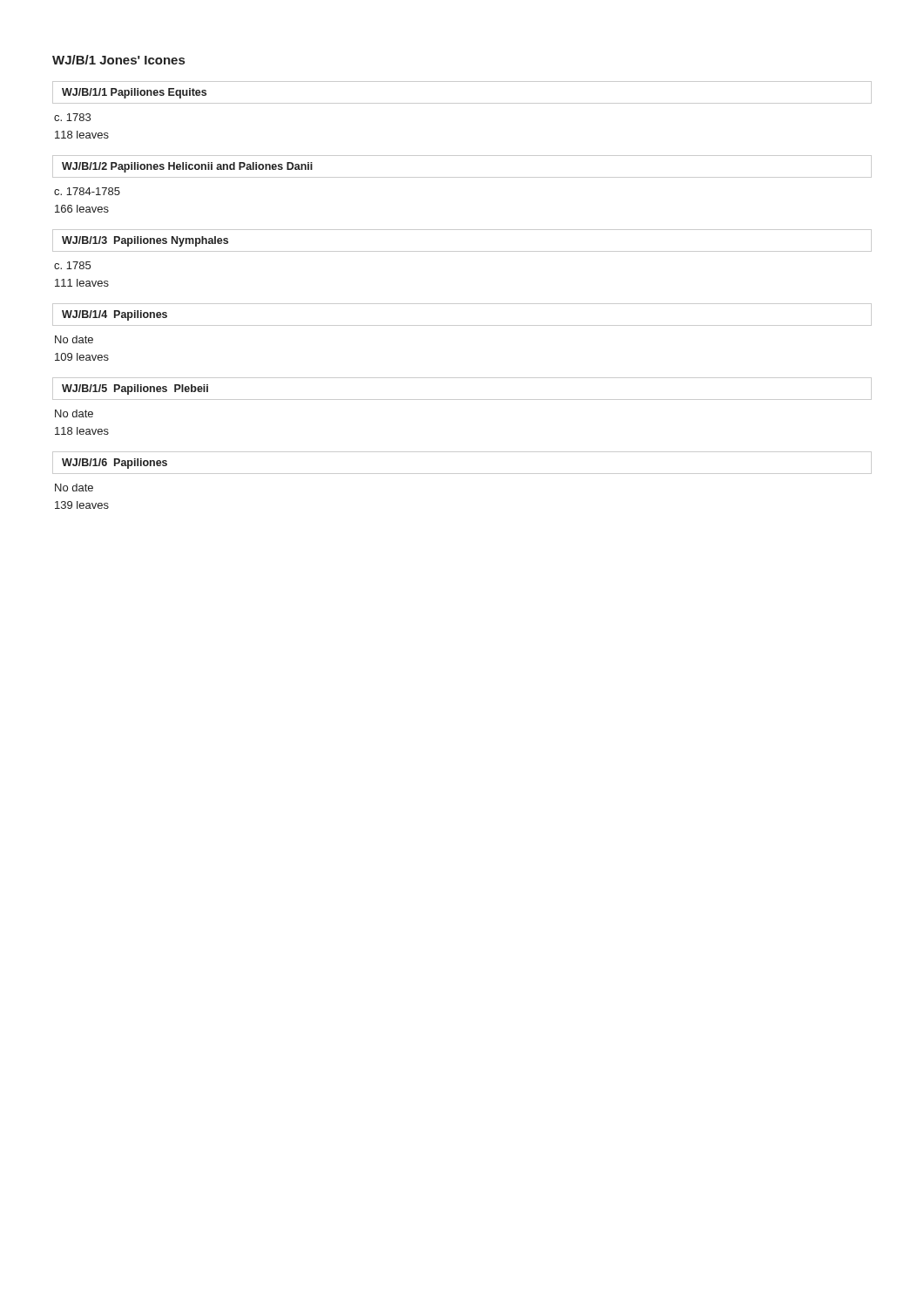Click on the text that says "No date139 leaves"
The height and width of the screenshot is (1307, 924).
point(81,496)
